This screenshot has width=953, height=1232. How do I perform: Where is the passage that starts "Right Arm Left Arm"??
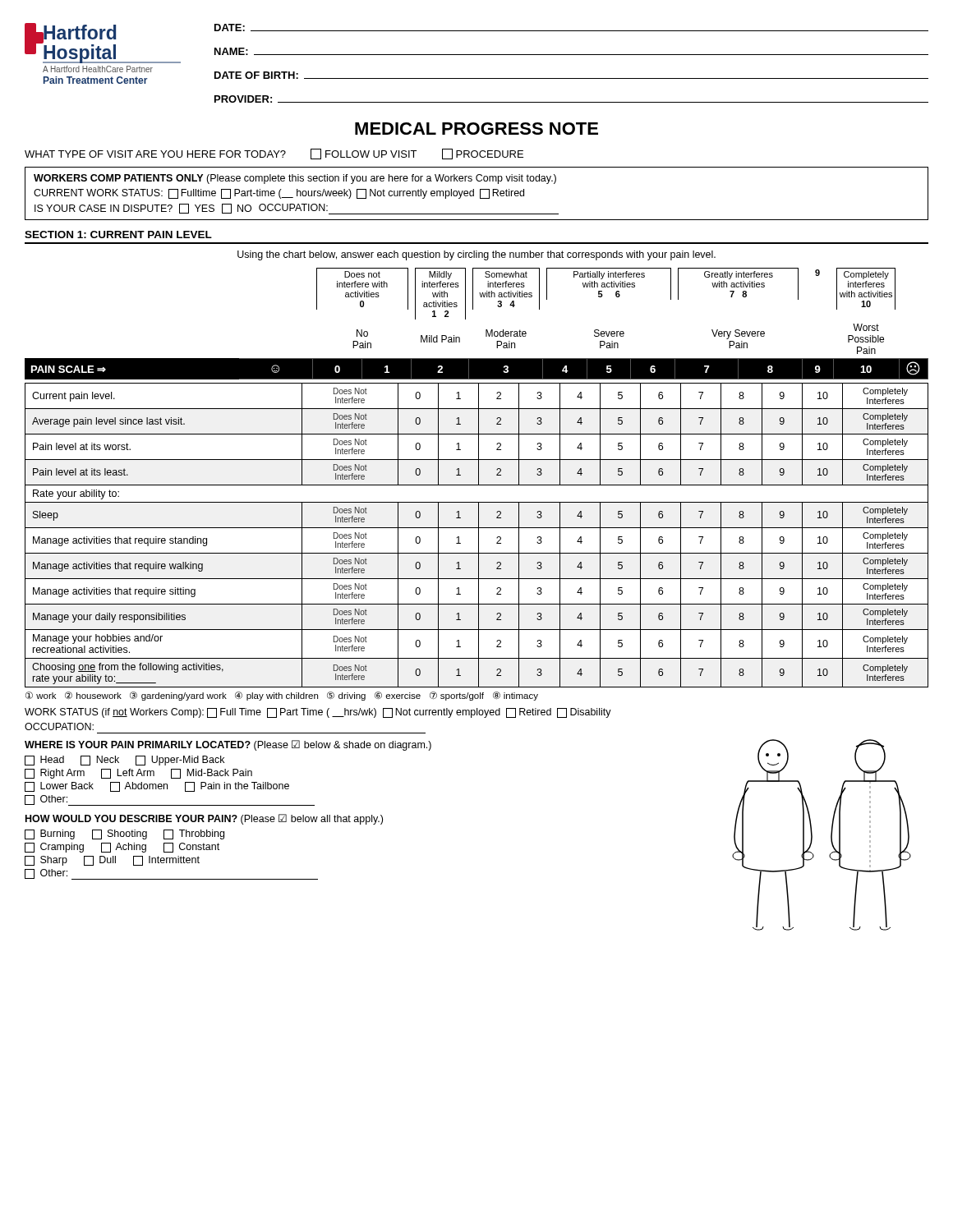coord(139,773)
